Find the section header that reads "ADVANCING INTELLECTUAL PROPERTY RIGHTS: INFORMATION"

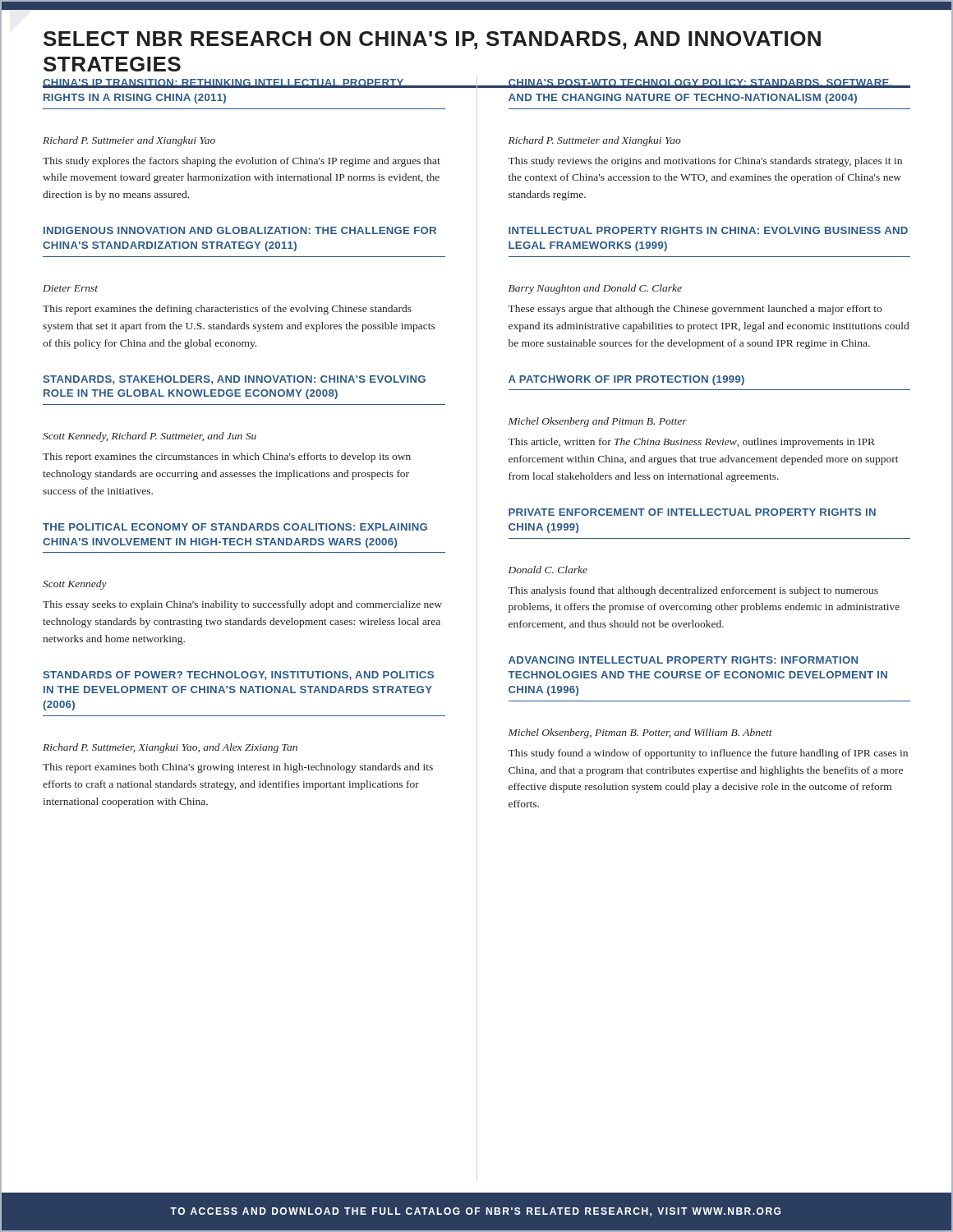tap(709, 677)
